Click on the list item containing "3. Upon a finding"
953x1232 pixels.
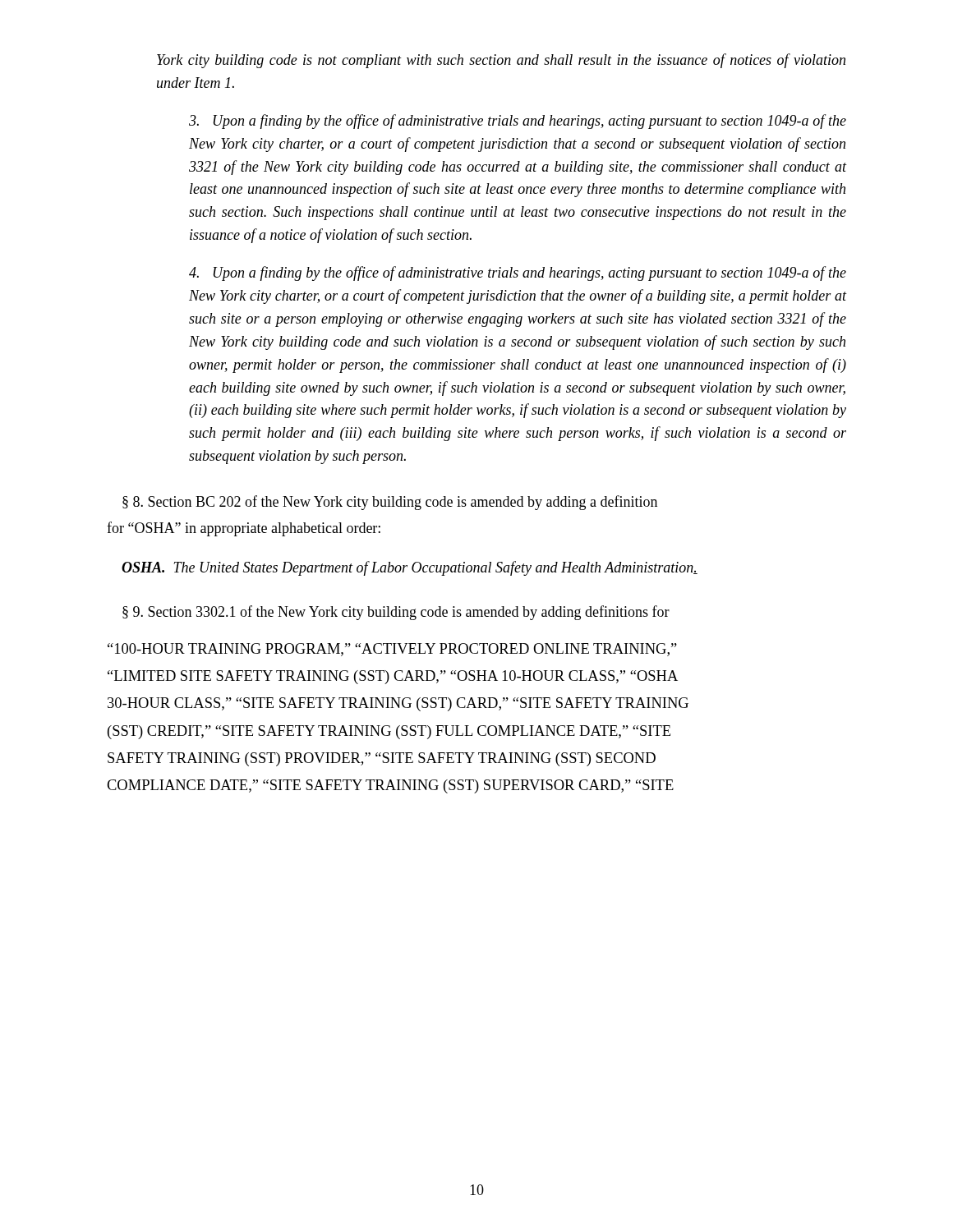[518, 178]
